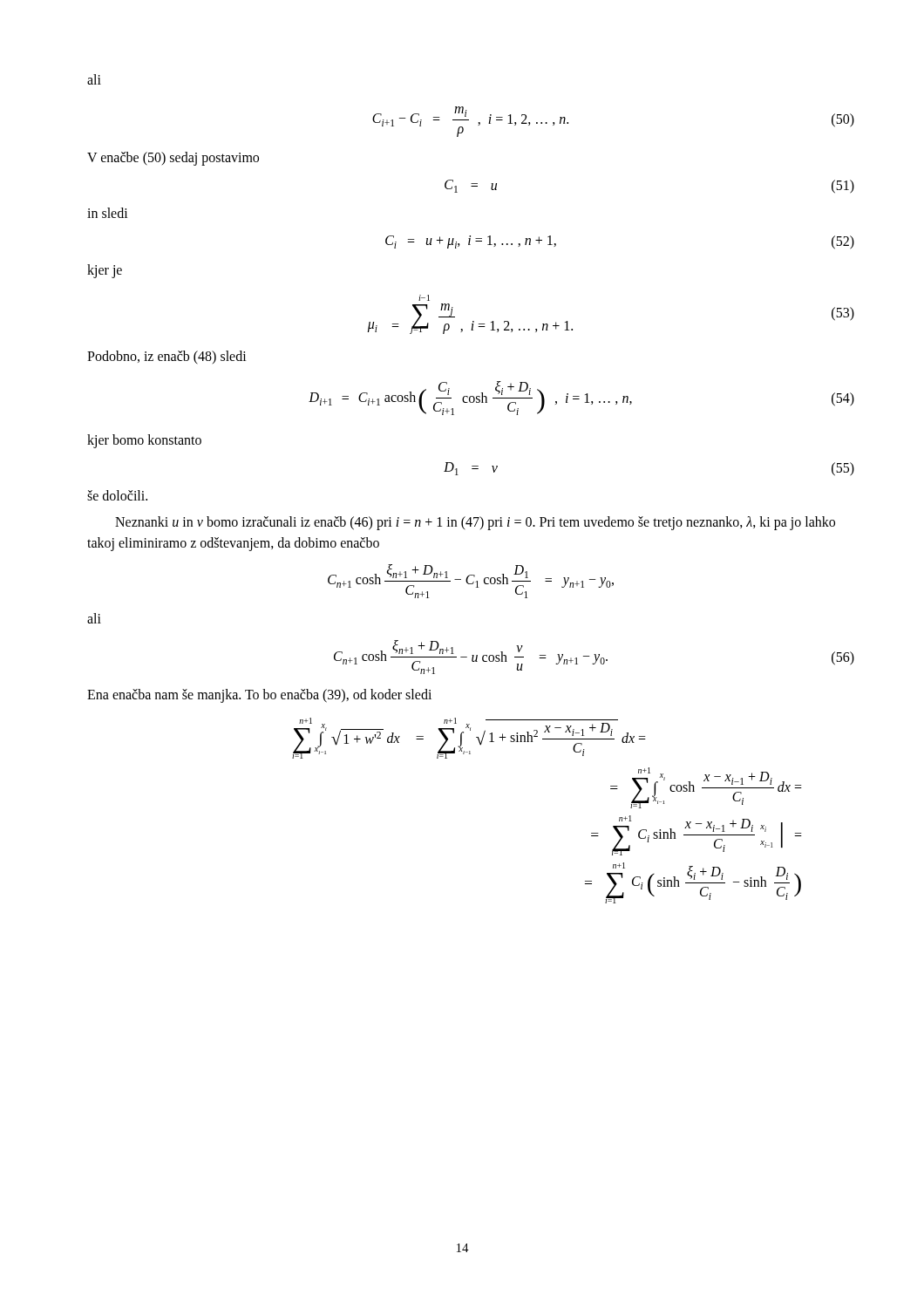Point to the block beginning "Ena enačba nam še manjka. To"
Viewport: 924px width, 1308px height.
coord(259,695)
